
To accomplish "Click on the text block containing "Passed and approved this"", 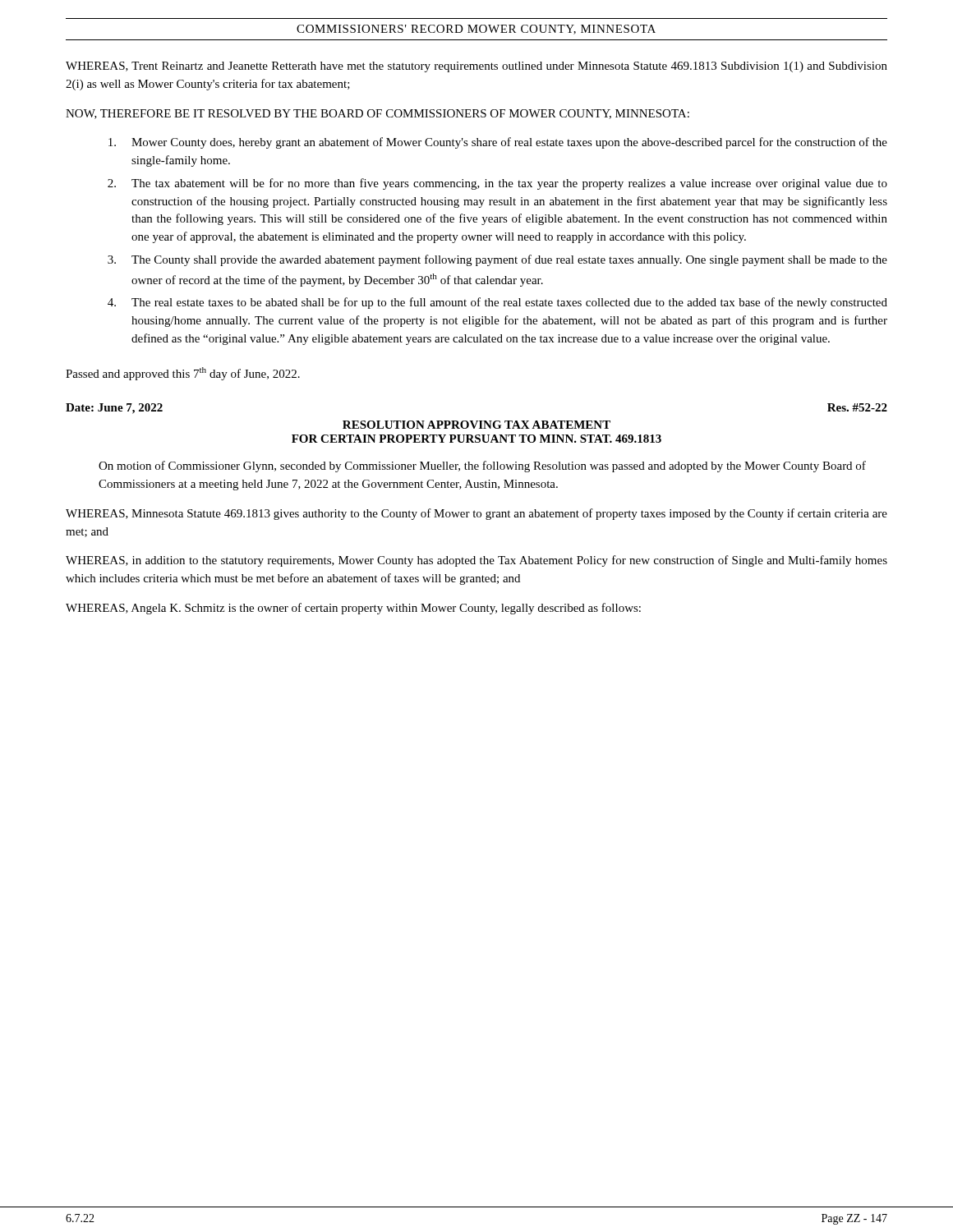I will [x=183, y=372].
